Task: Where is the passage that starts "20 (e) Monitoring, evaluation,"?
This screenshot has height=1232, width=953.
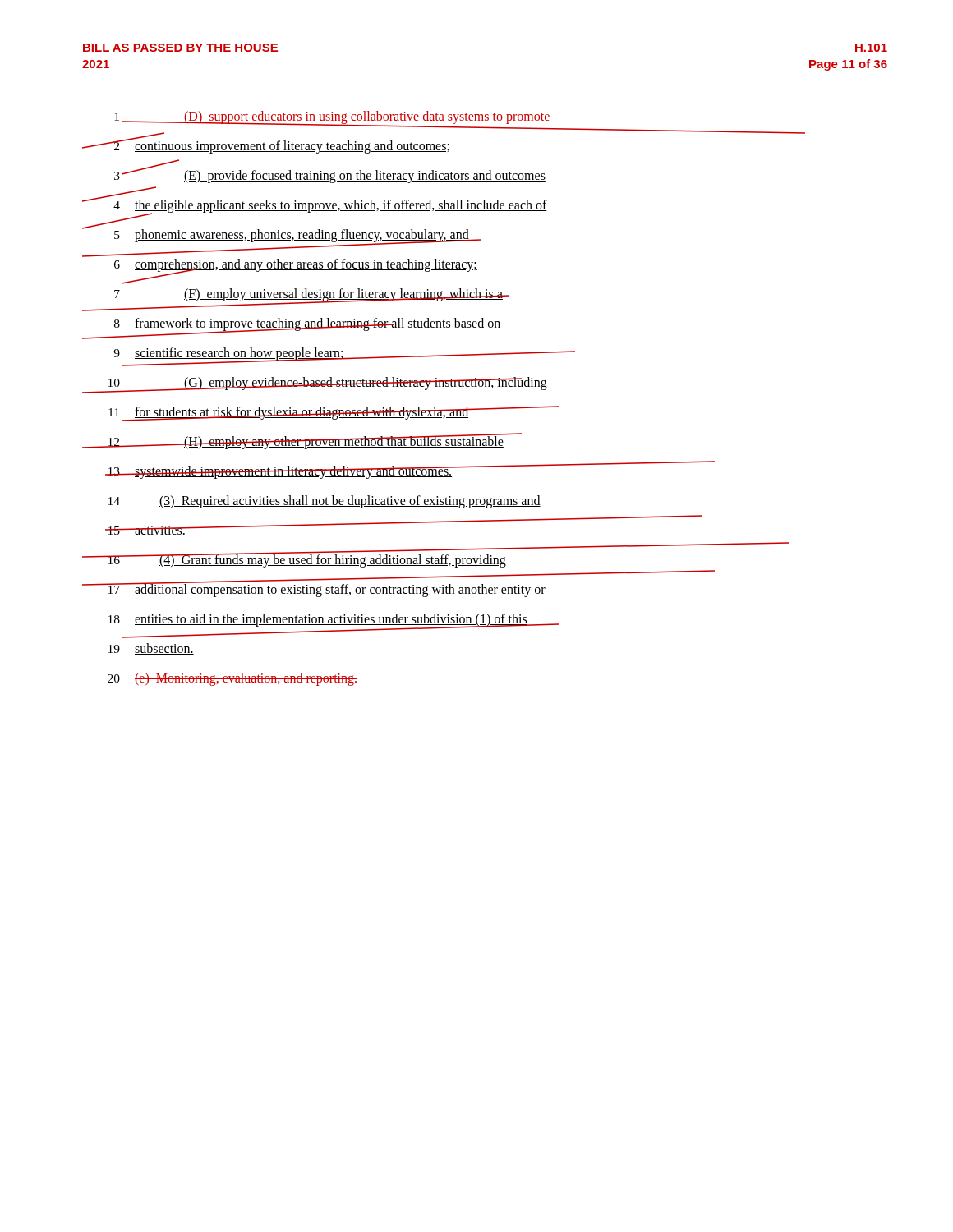Action: tap(232, 679)
